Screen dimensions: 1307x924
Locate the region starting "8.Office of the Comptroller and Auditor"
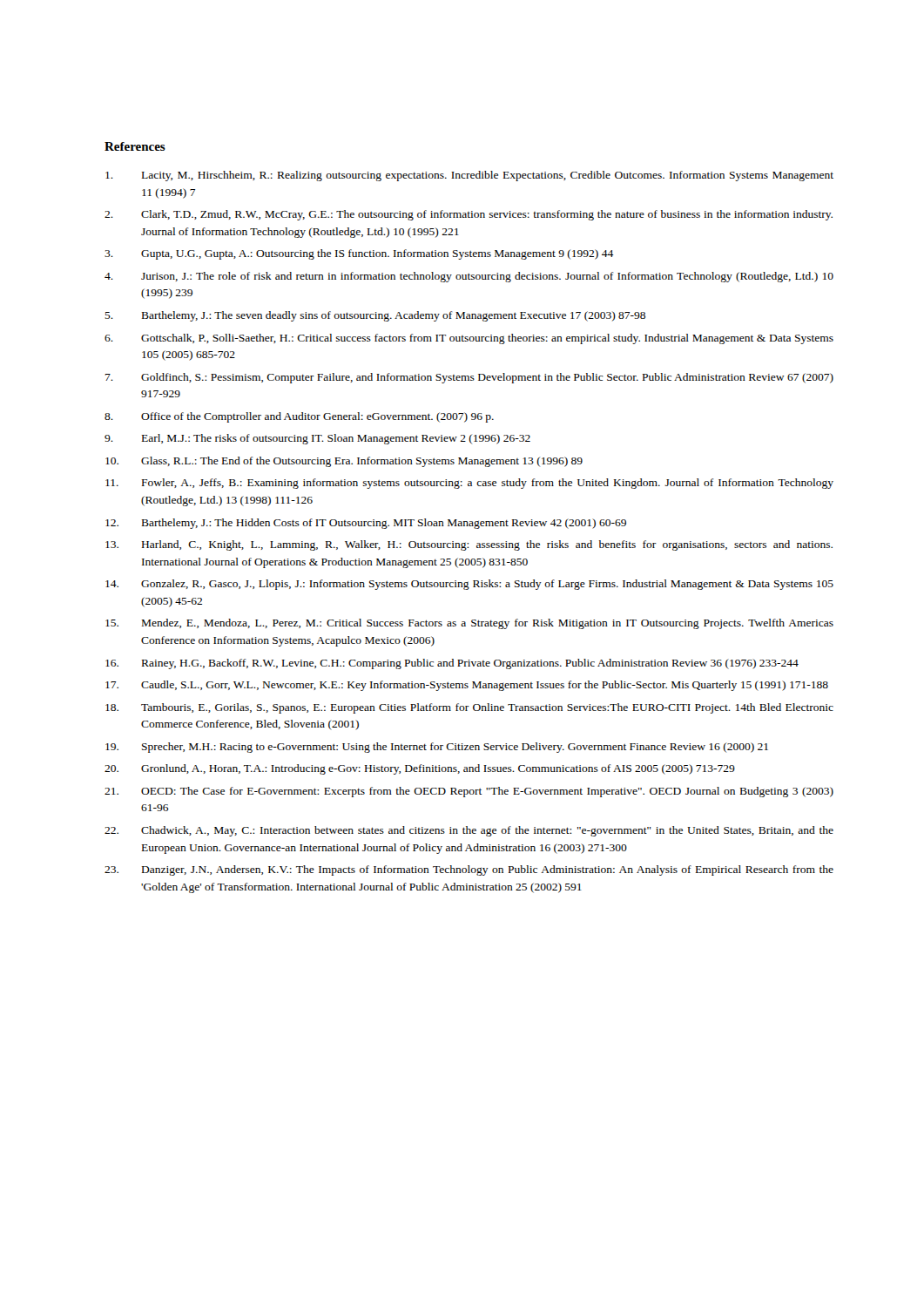pyautogui.click(x=469, y=416)
